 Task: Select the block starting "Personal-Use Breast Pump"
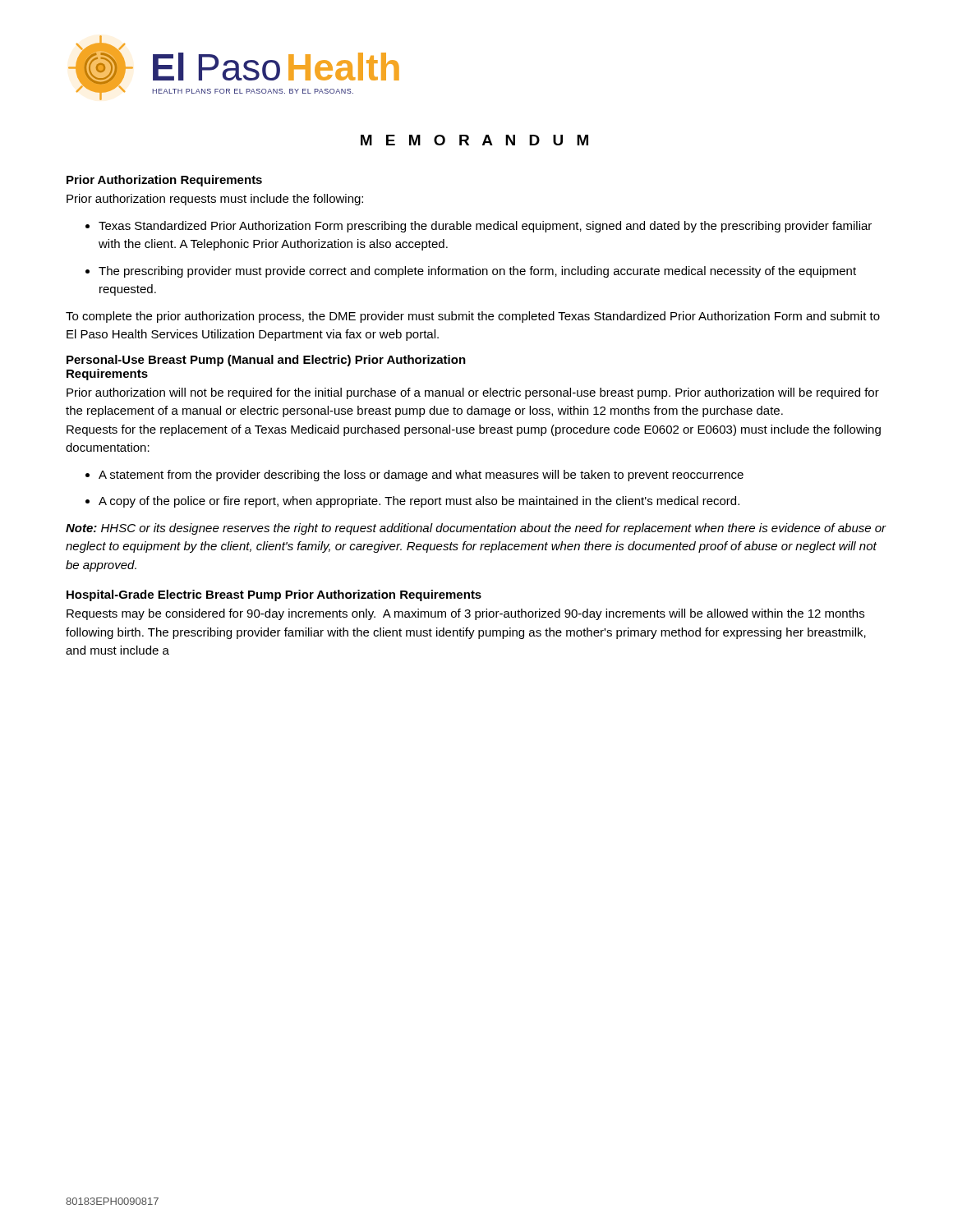coord(266,366)
